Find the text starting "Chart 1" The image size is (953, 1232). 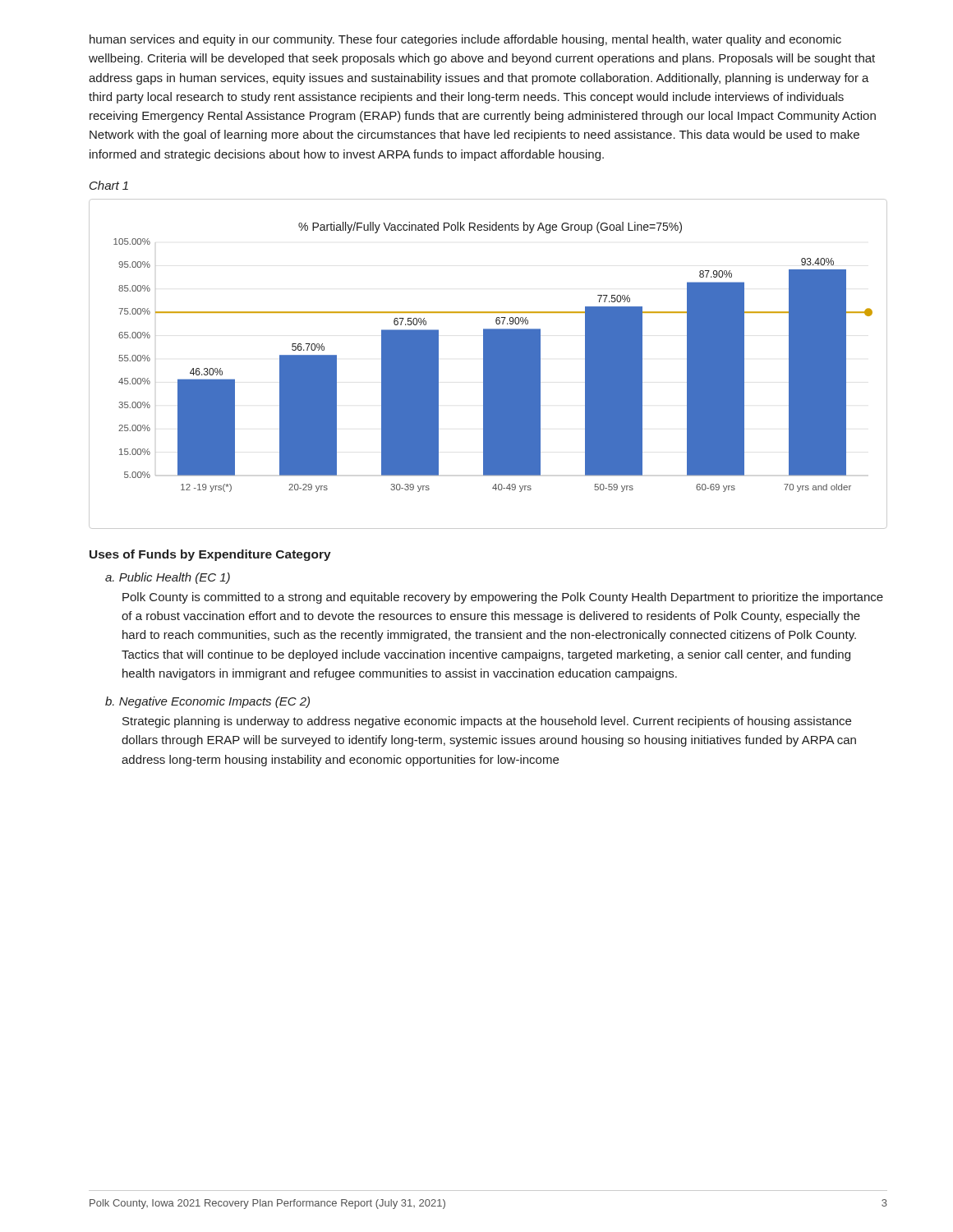click(109, 185)
